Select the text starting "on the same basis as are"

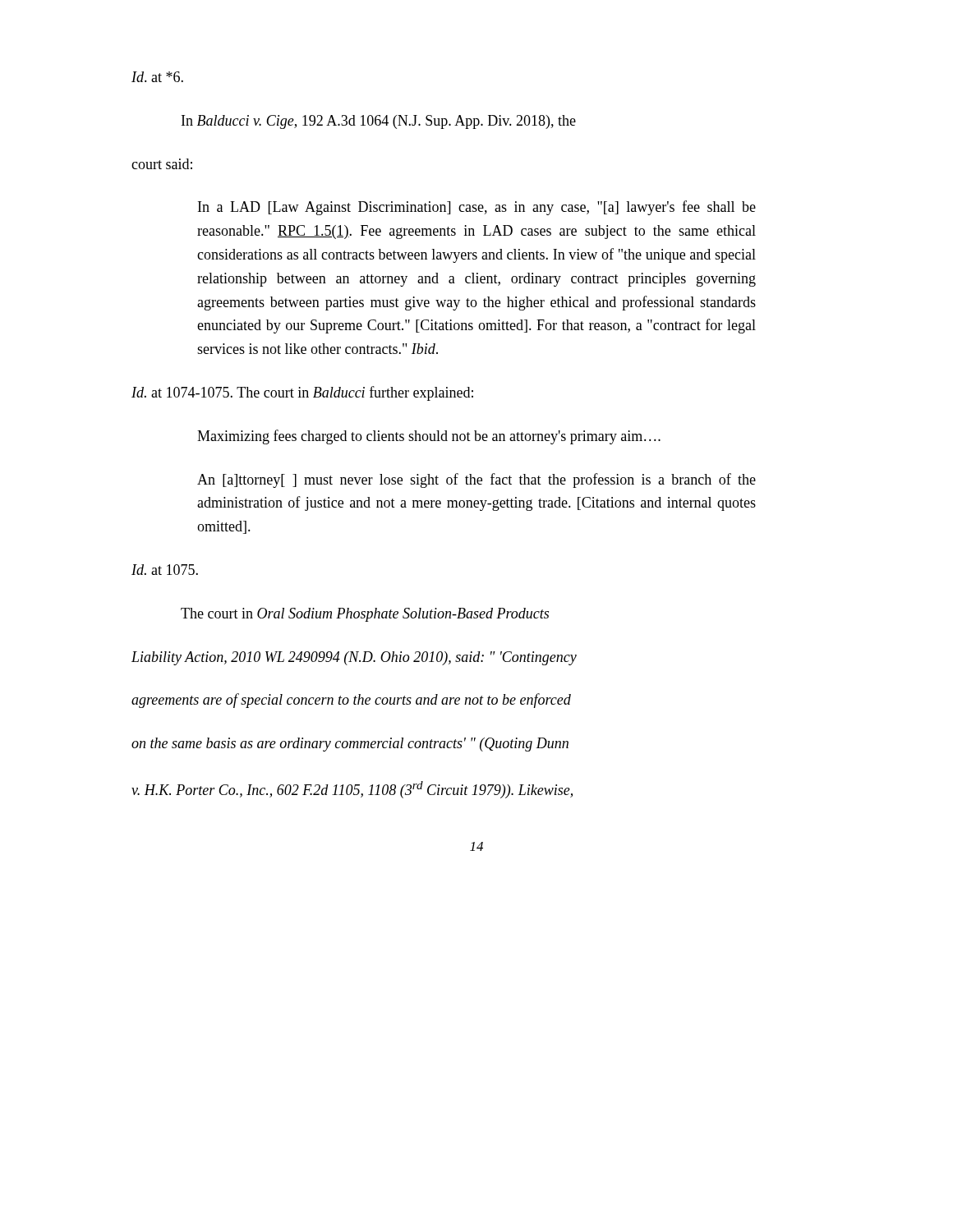(x=350, y=743)
